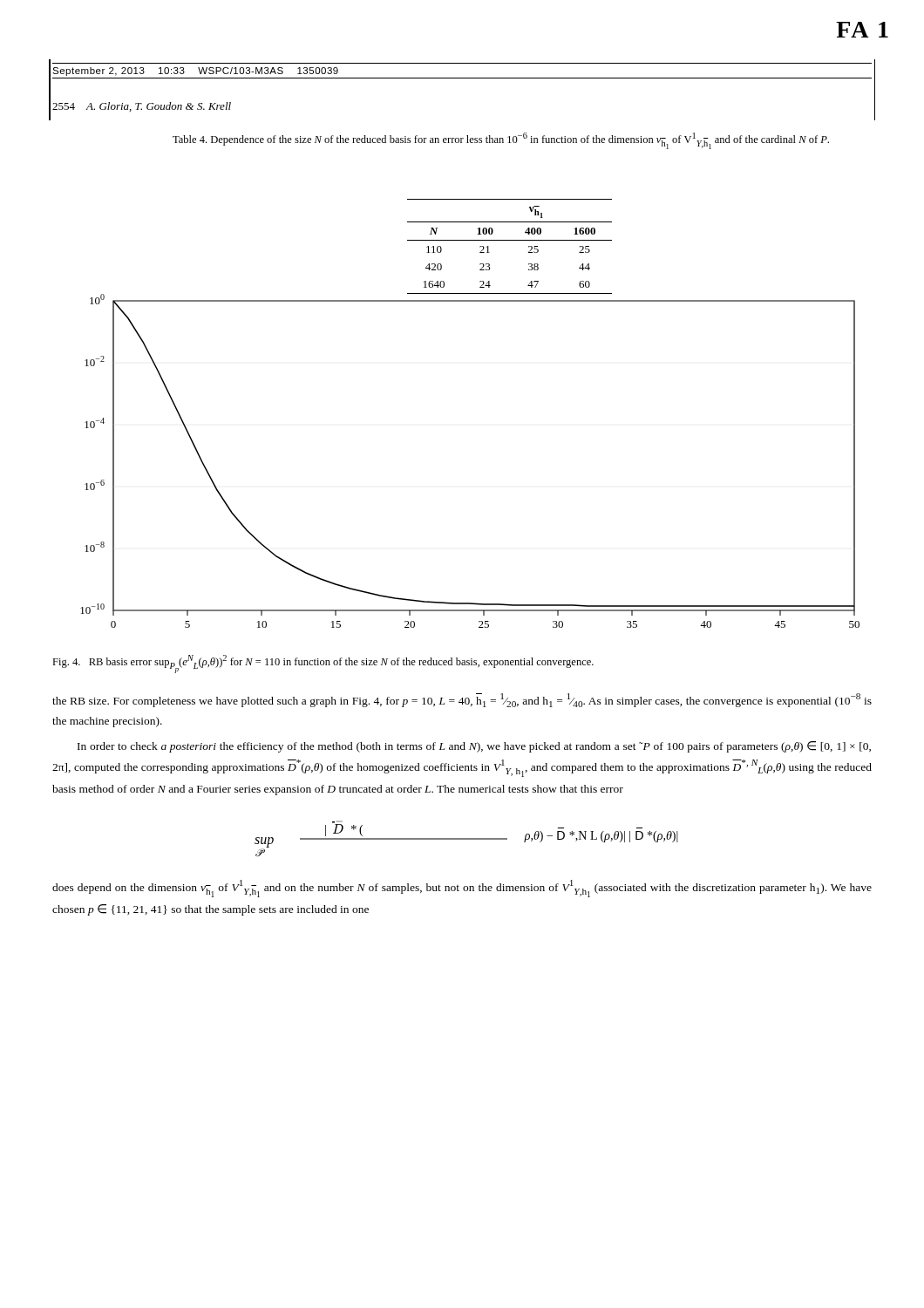The height and width of the screenshot is (1308, 924).
Task: Find the block on this page that starts "does depend on the dimension νh1"
Action: [462, 897]
